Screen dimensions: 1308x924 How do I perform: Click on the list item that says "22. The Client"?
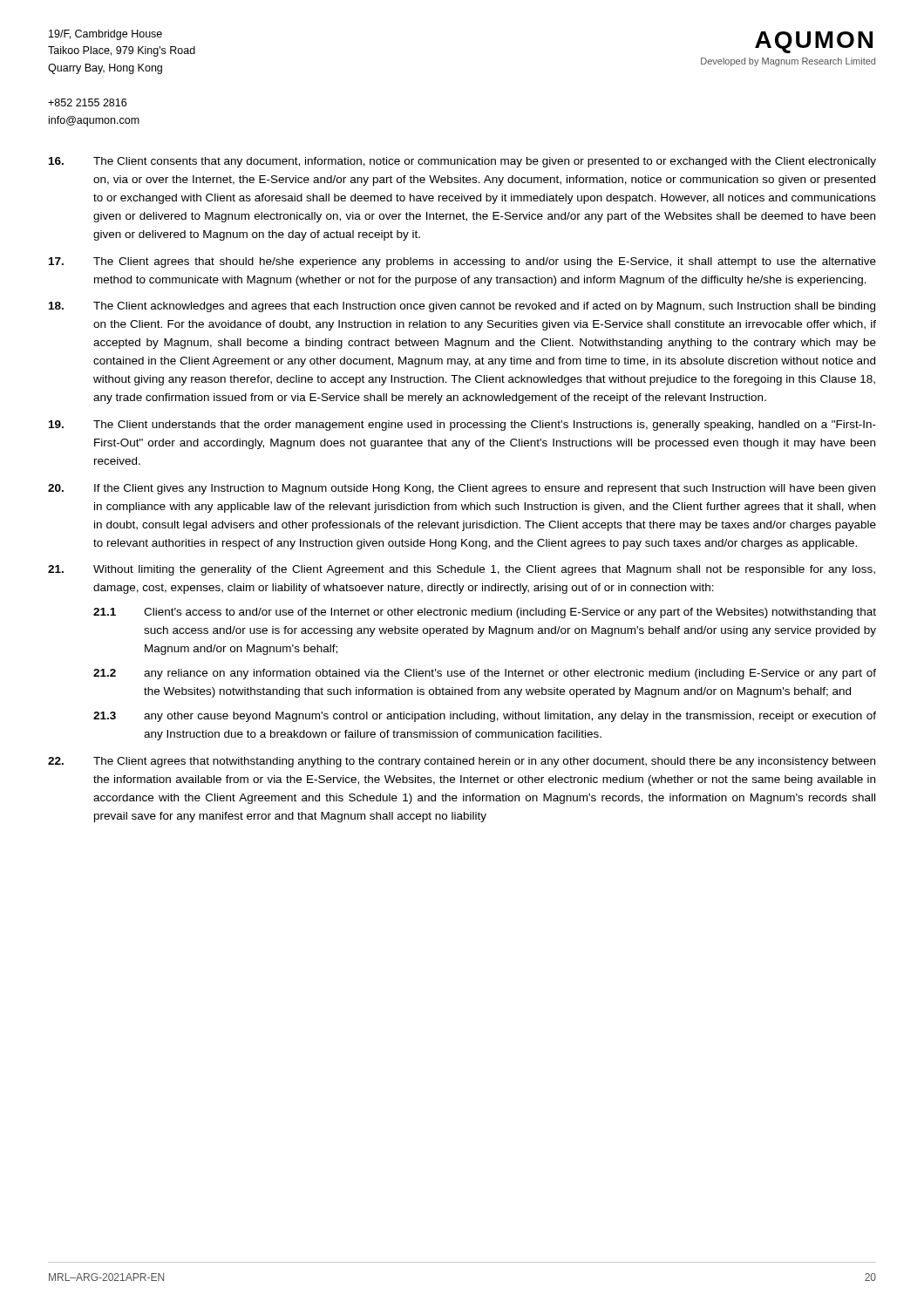[x=462, y=789]
